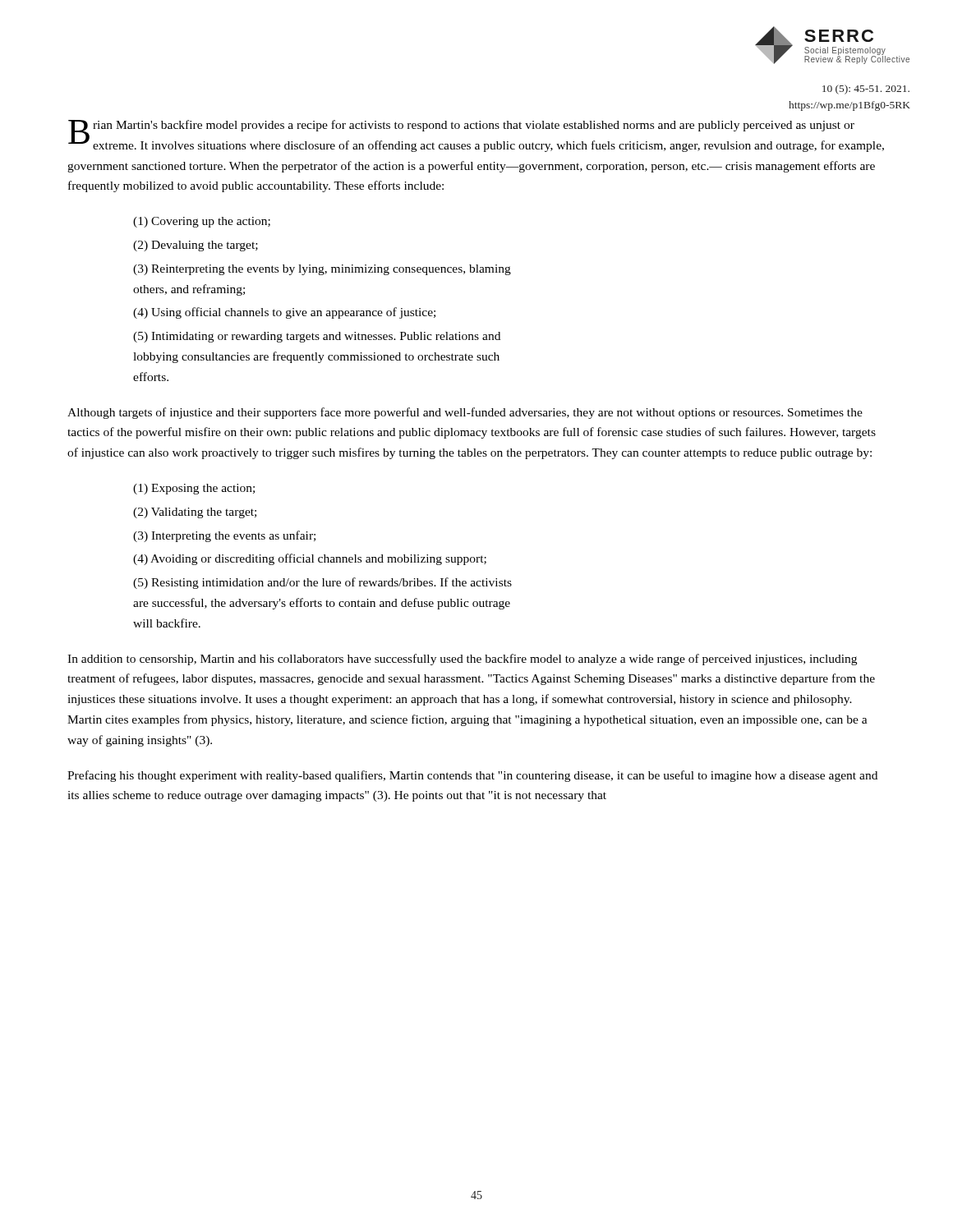The width and height of the screenshot is (953, 1232).
Task: Select the text block with the text "Brian Martin's backfire model provides a recipe"
Action: [476, 154]
